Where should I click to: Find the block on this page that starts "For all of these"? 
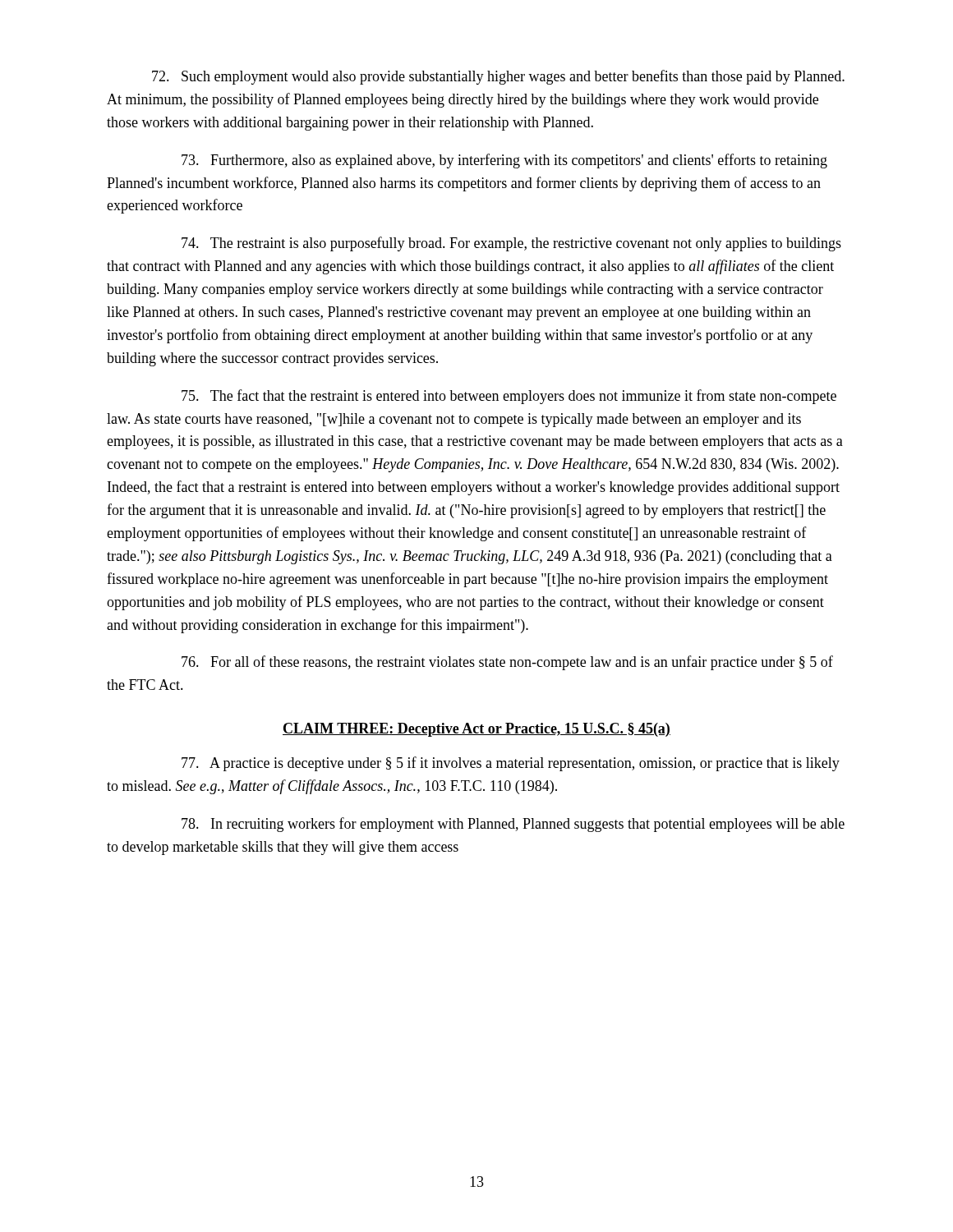pyautogui.click(x=470, y=674)
